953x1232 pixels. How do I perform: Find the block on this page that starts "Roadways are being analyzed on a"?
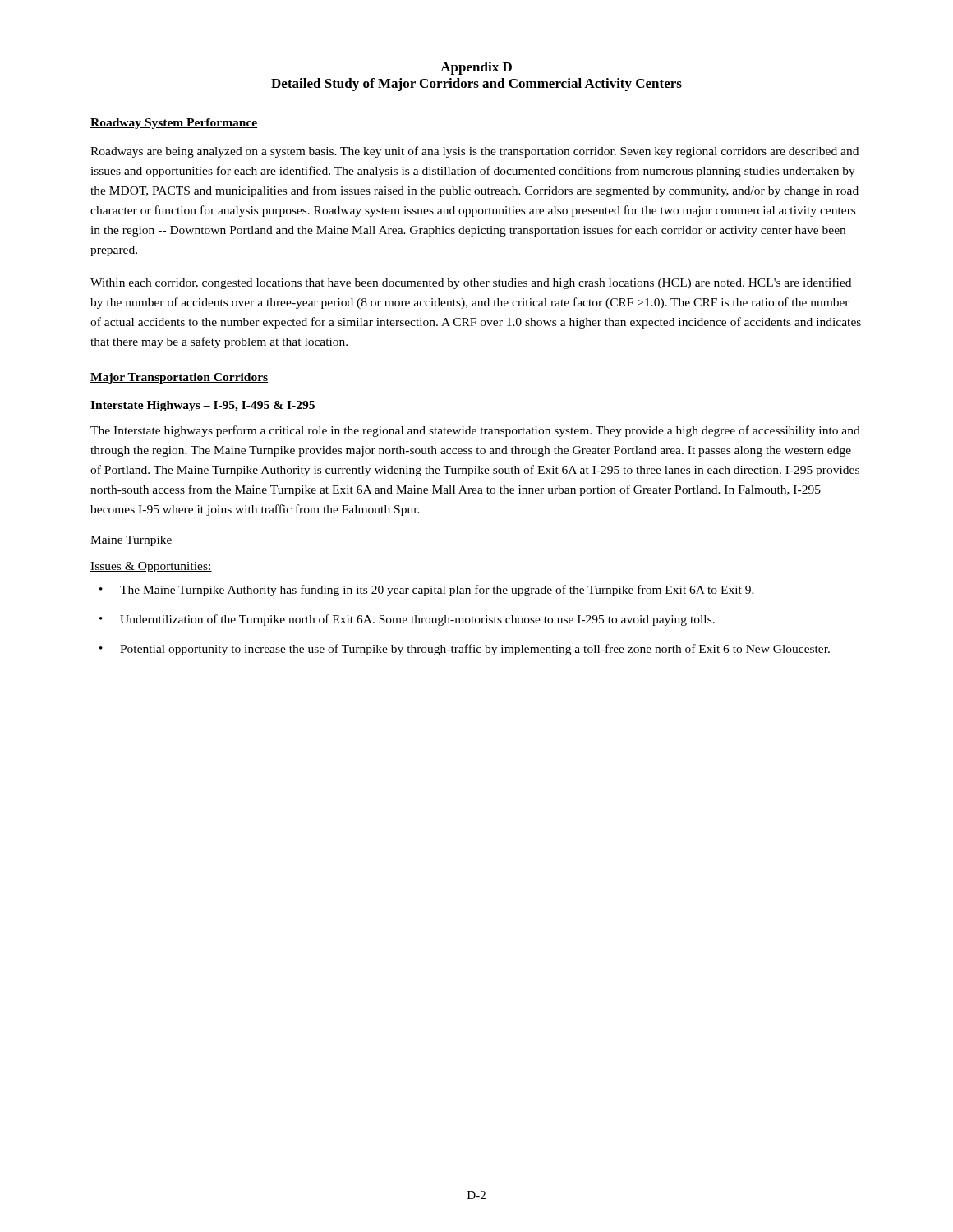click(475, 200)
